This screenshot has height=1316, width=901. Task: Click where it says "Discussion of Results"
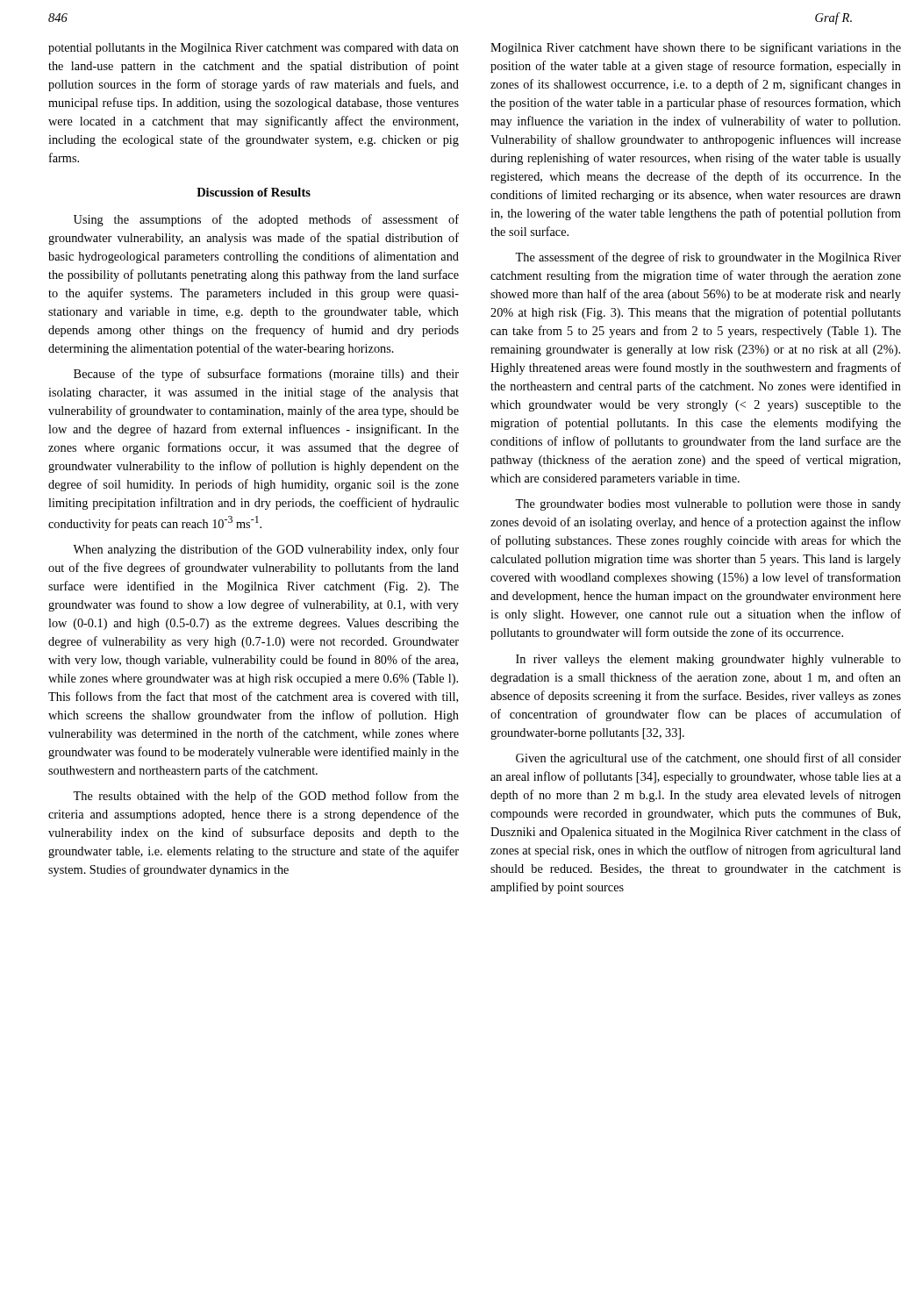[x=254, y=192]
